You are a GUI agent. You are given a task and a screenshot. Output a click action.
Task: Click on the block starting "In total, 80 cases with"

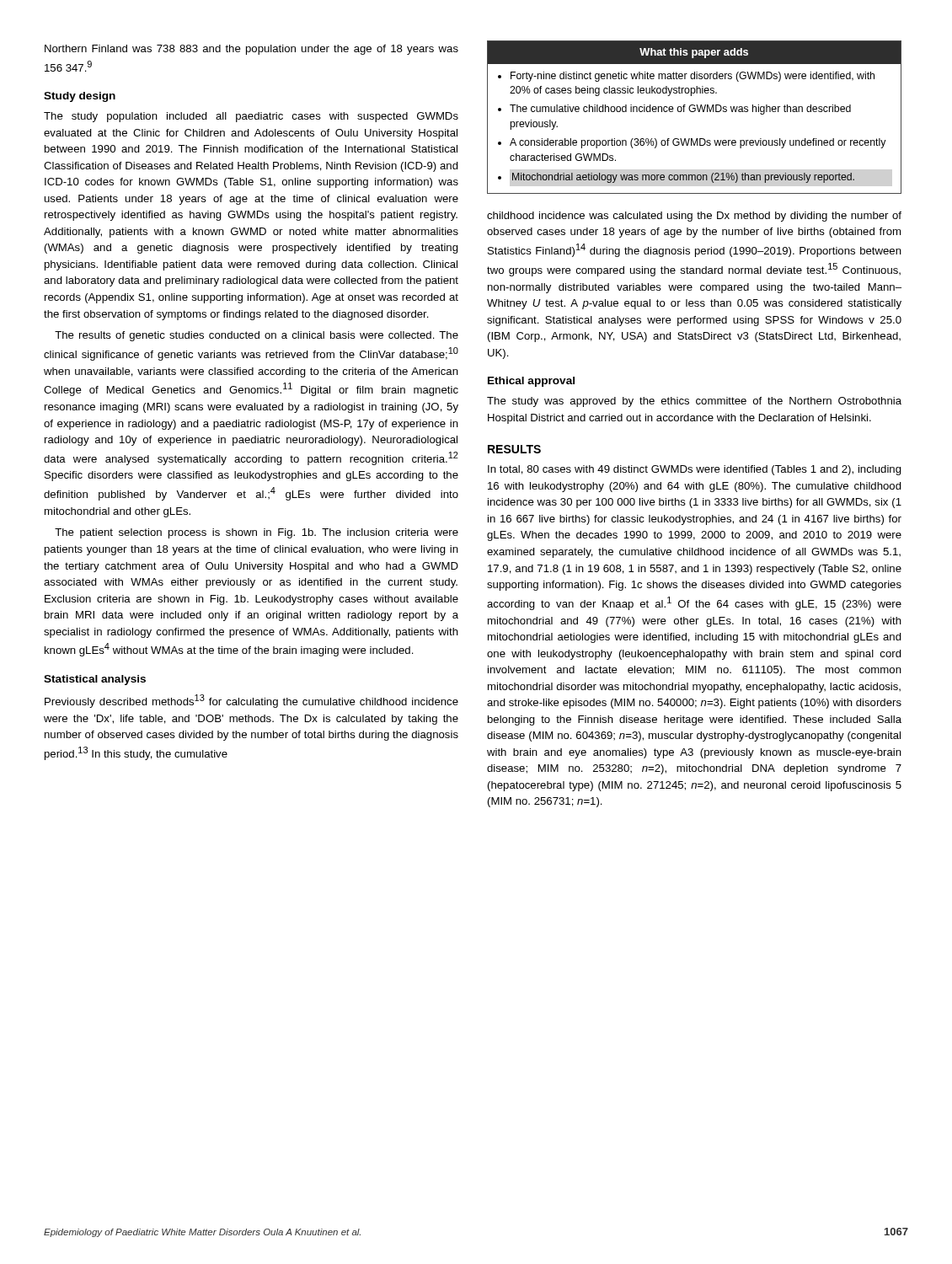[x=694, y=635]
